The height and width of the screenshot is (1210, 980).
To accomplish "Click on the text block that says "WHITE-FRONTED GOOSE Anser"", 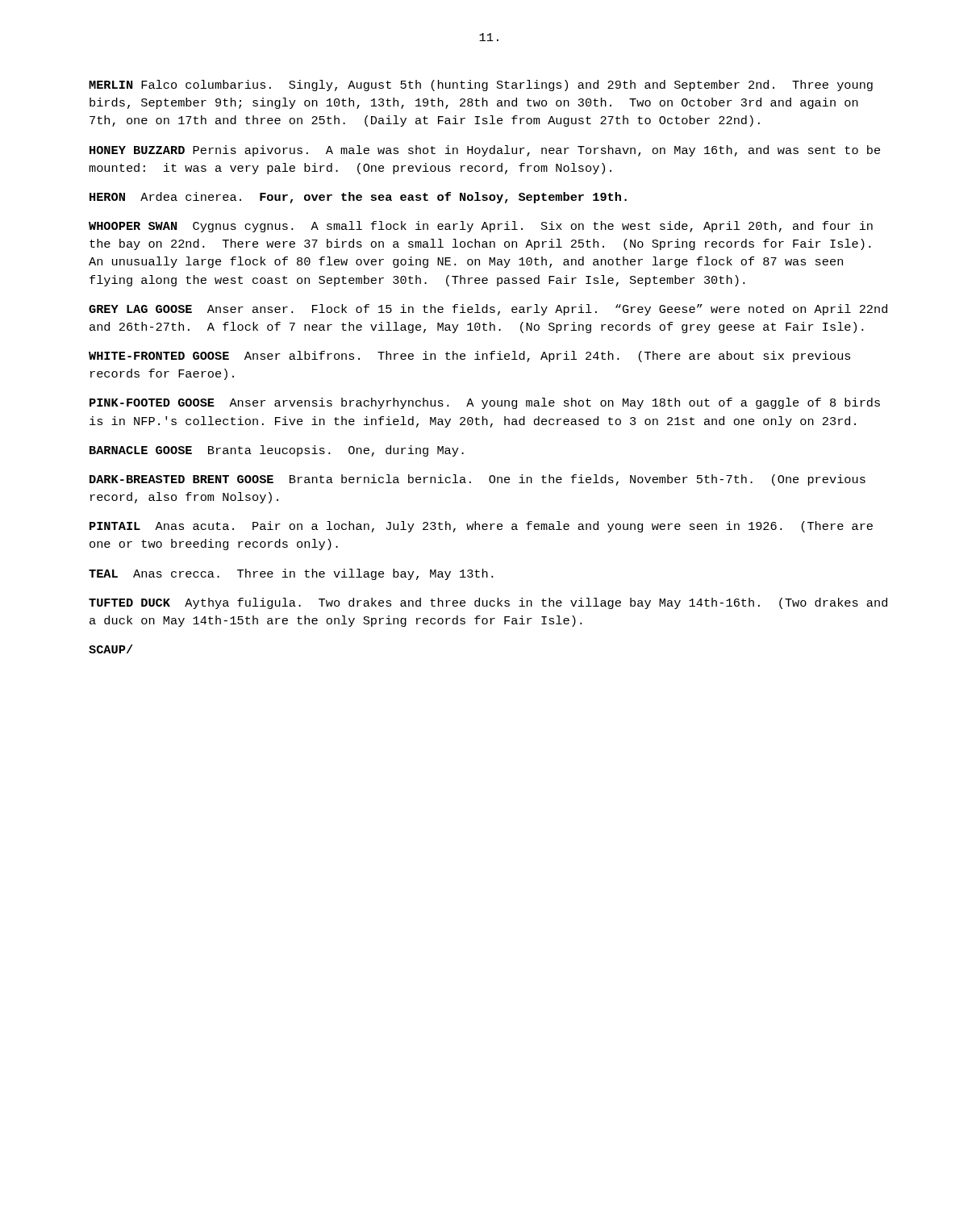I will tap(470, 366).
